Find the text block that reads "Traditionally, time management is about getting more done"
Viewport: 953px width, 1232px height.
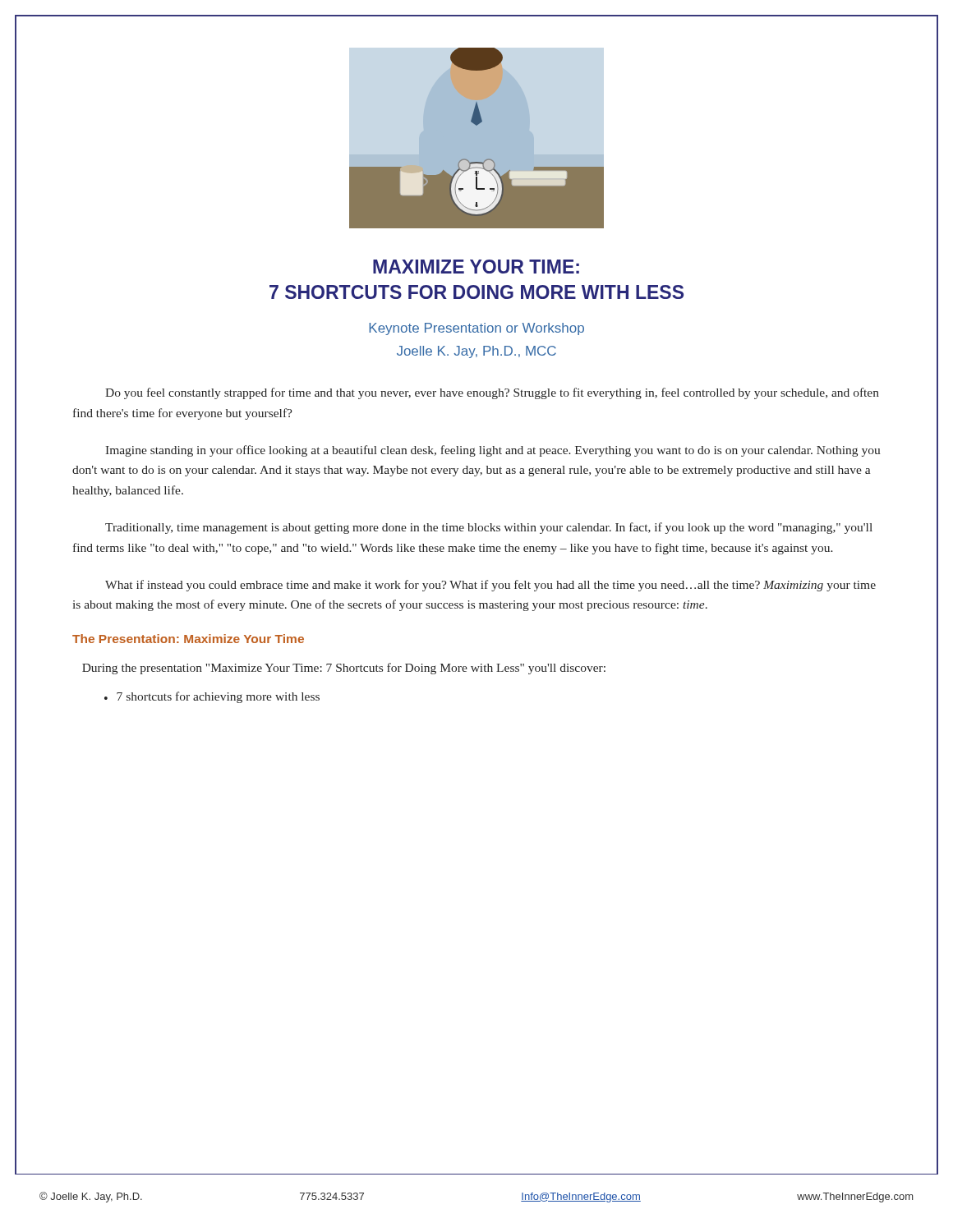tap(472, 537)
